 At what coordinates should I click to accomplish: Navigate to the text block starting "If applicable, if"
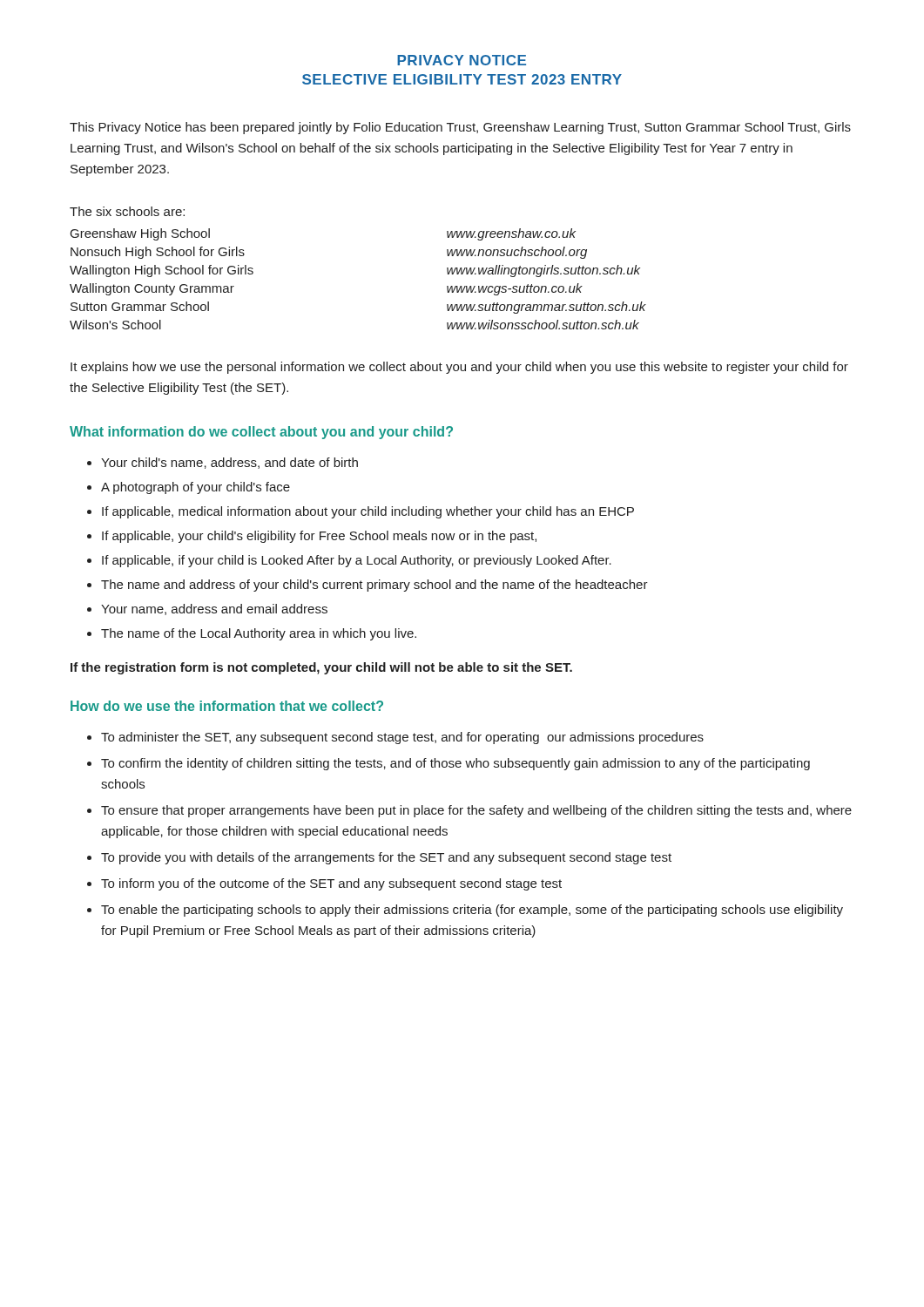coord(356,560)
